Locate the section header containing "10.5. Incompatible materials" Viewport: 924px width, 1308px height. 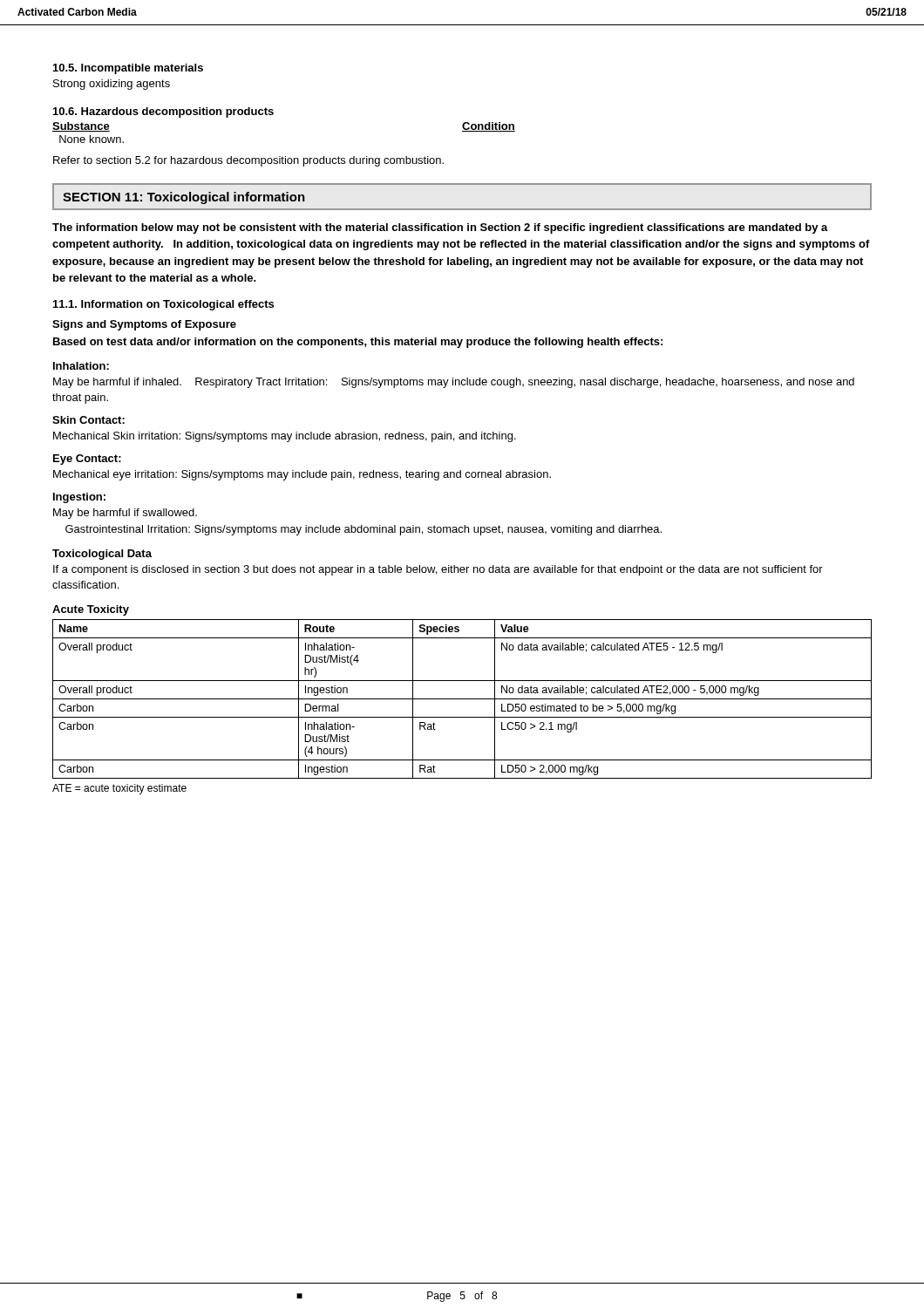(x=128, y=68)
